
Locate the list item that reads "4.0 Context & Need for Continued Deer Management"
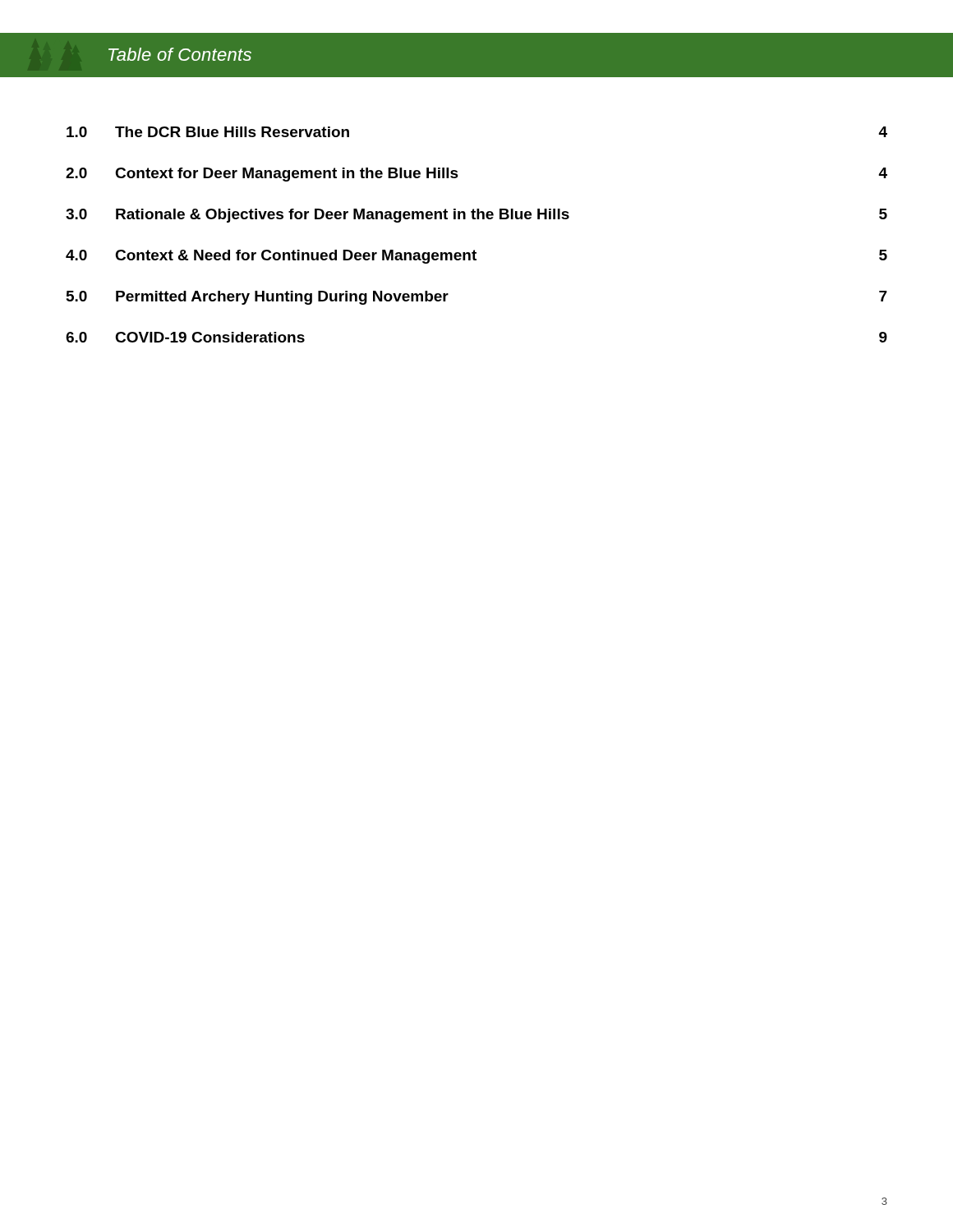click(x=476, y=255)
